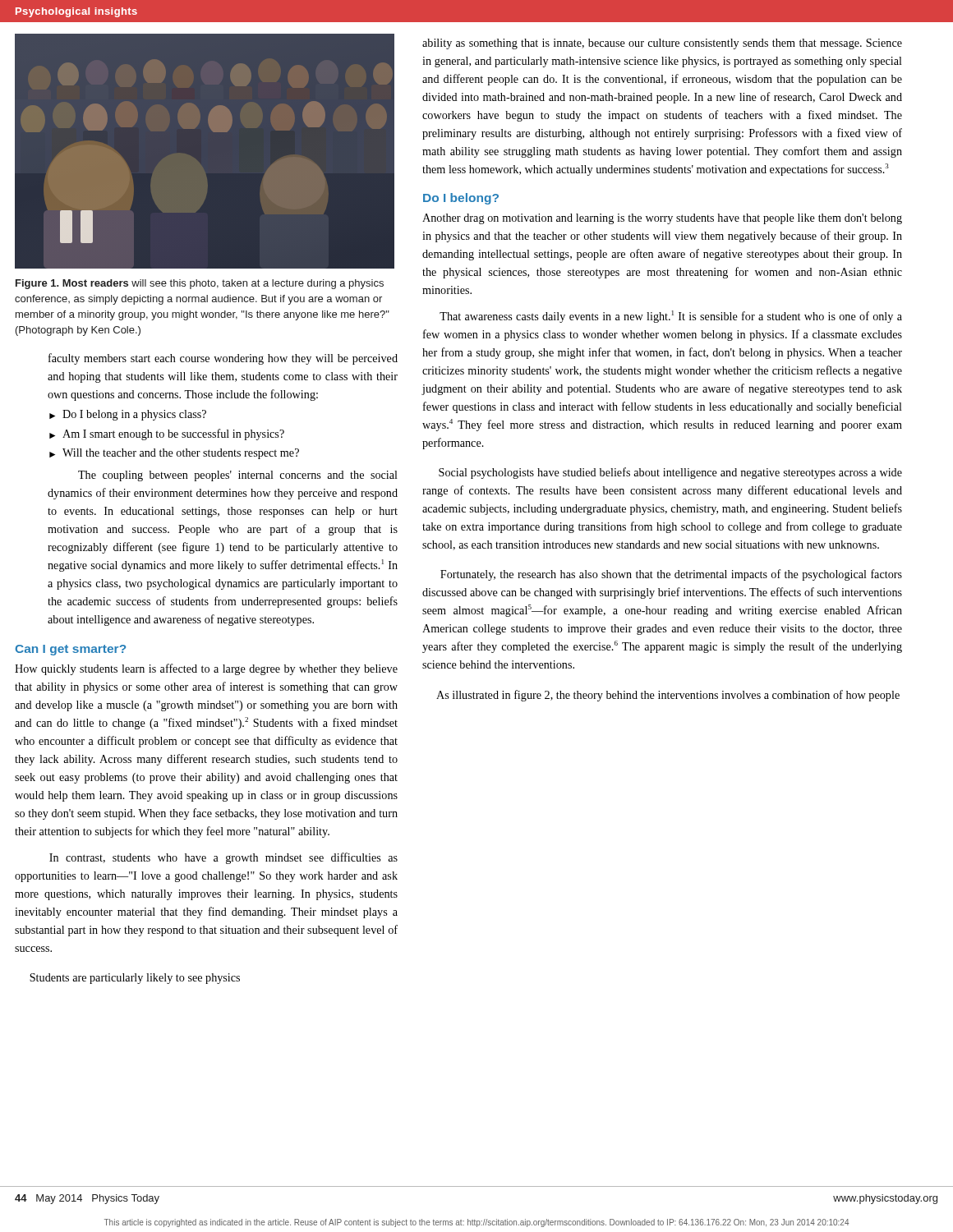Click on the text block starting "Can I get smarter?"
The width and height of the screenshot is (953, 1232).
(x=71, y=649)
